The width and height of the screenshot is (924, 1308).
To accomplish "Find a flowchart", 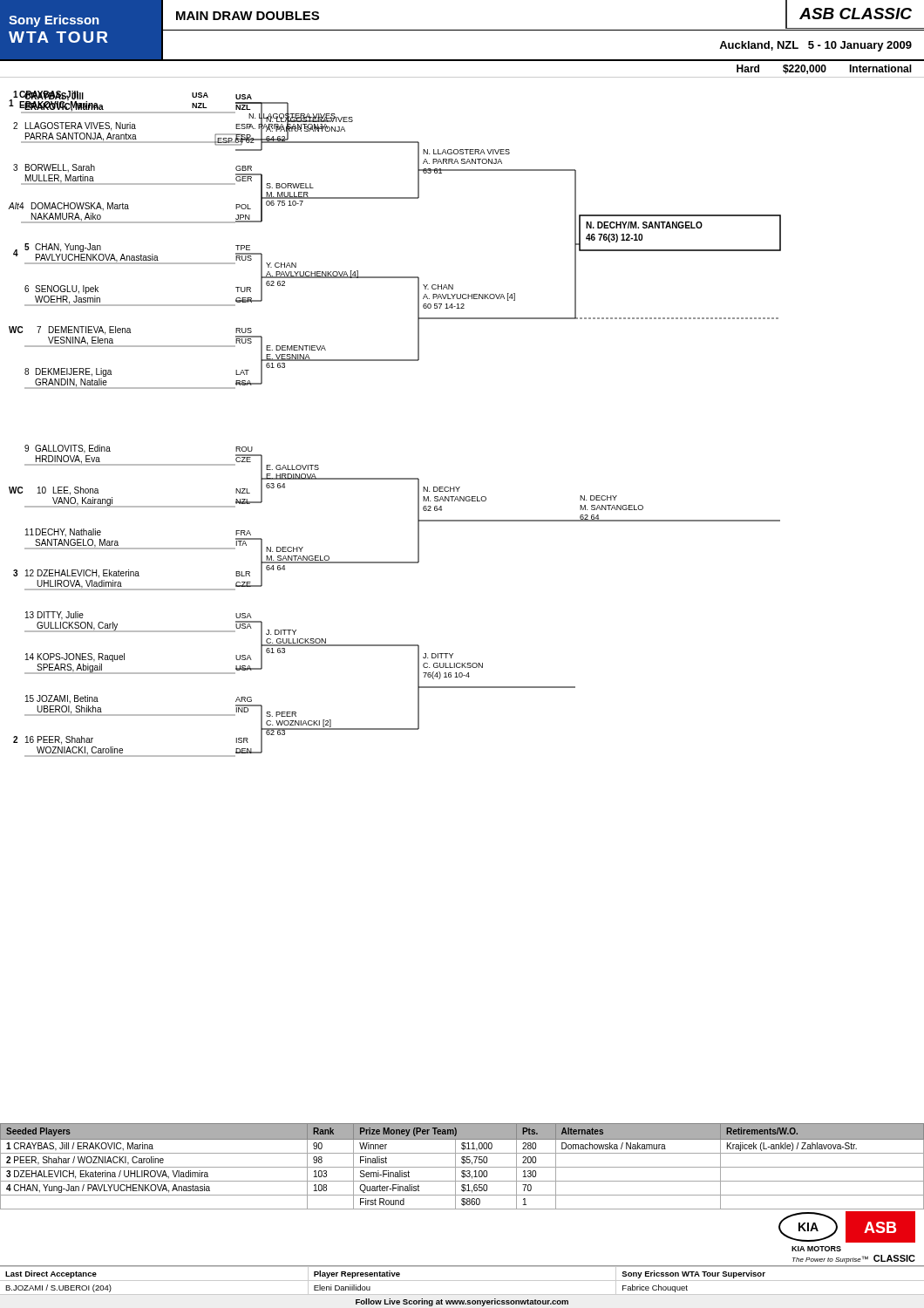I will point(462,582).
